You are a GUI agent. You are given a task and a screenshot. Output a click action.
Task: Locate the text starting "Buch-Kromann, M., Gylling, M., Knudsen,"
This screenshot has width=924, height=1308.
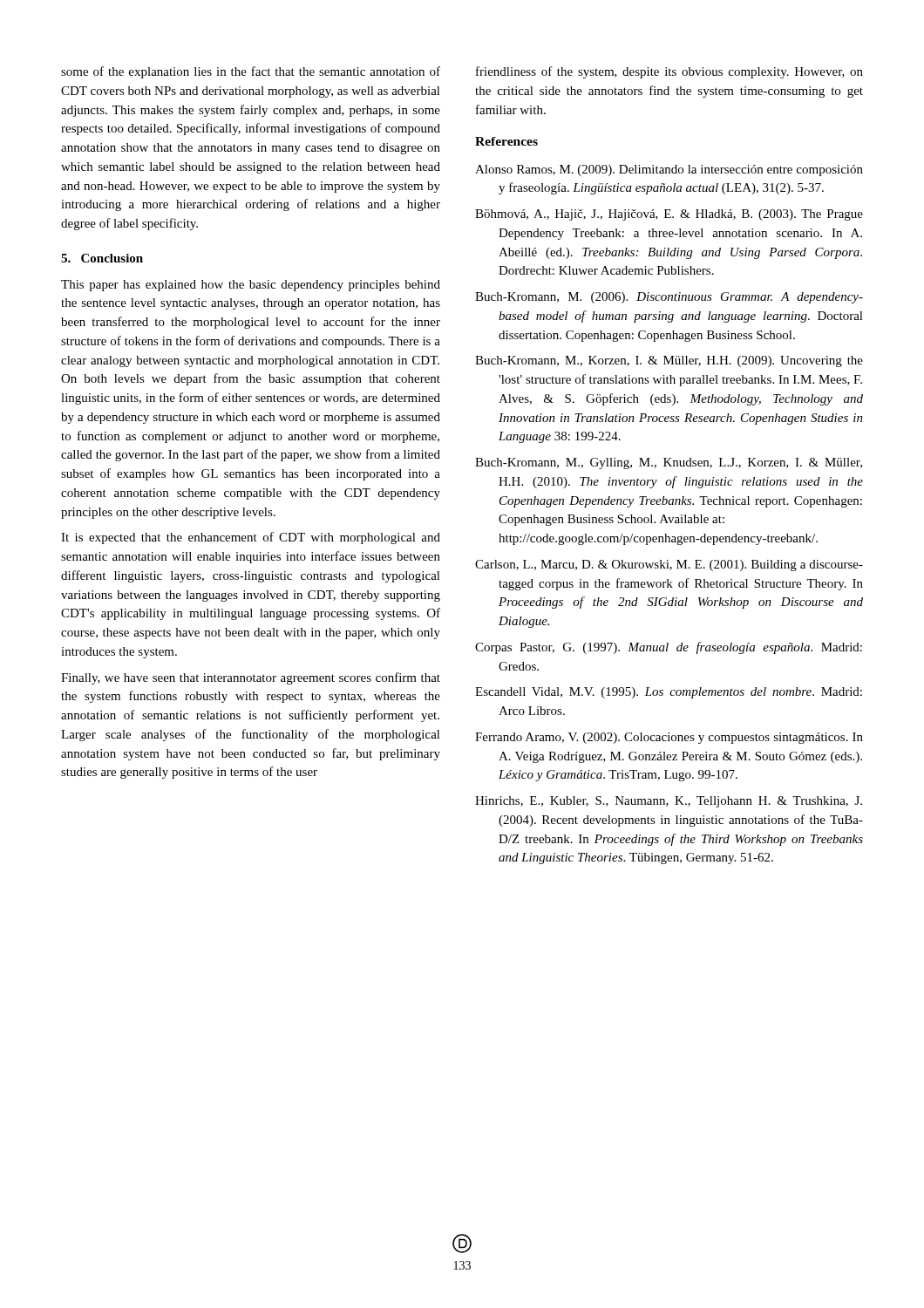click(x=669, y=500)
